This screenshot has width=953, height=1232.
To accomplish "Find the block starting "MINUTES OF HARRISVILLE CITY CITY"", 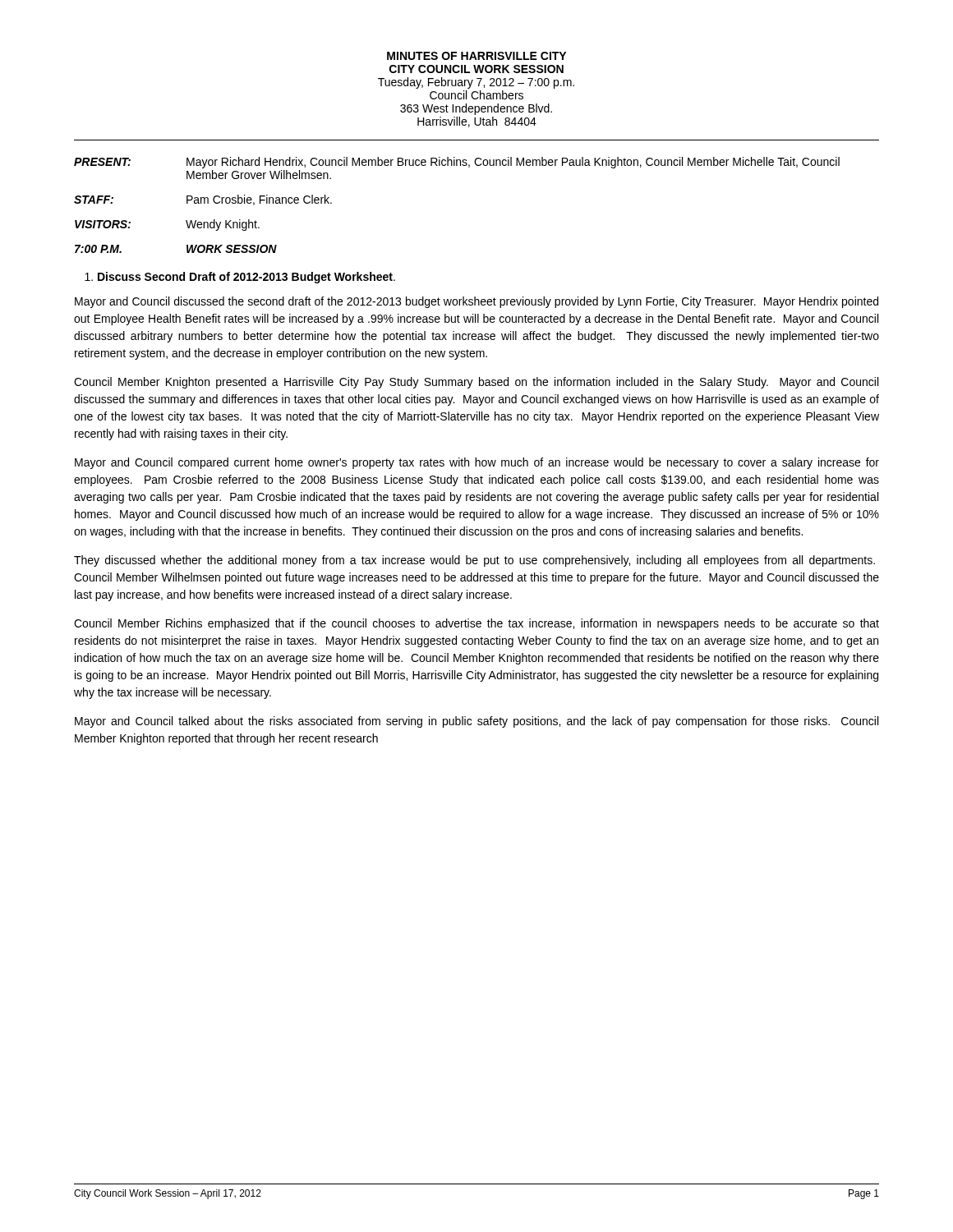I will pos(476,89).
